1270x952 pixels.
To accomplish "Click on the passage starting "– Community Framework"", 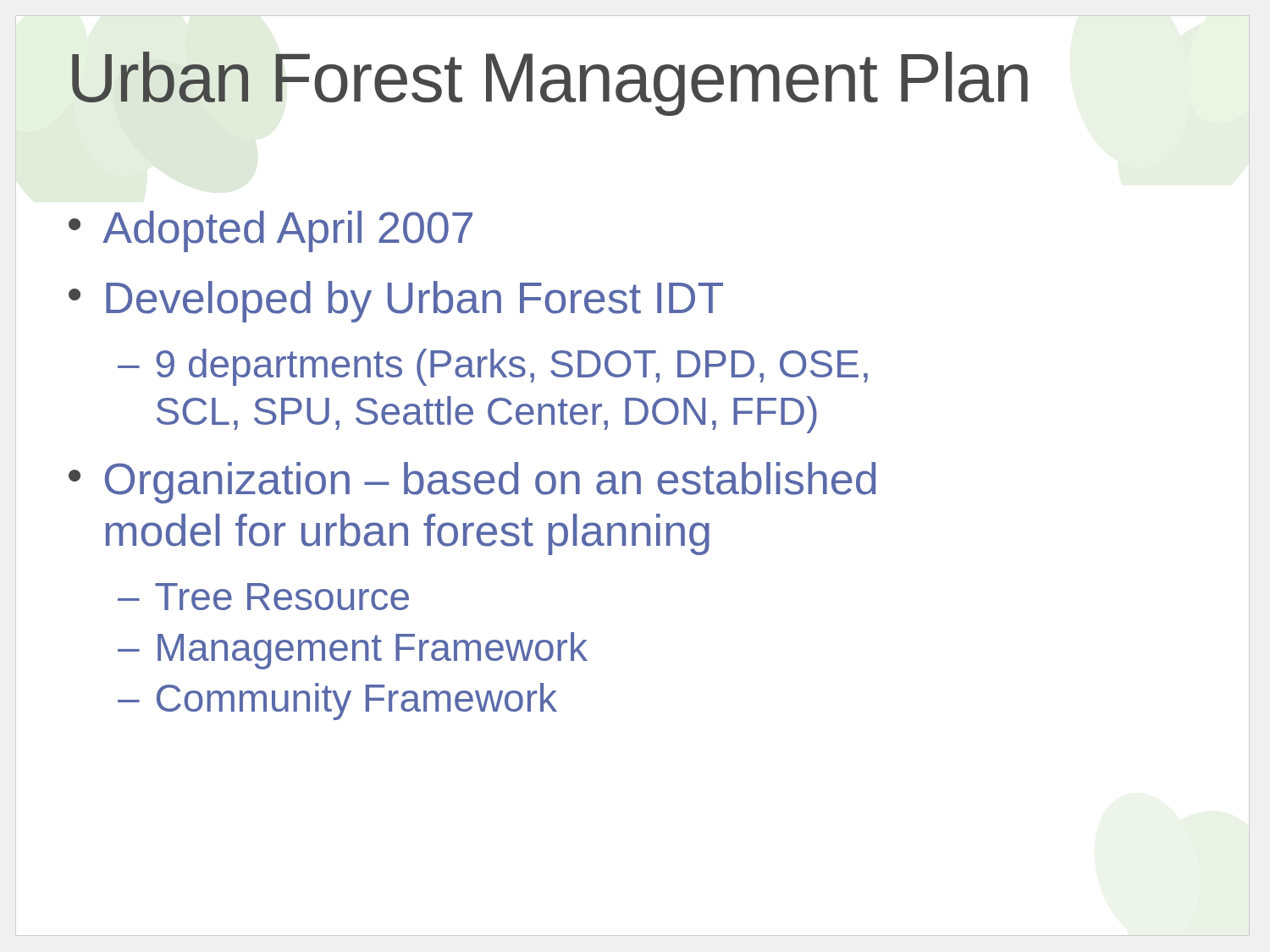I will (x=337, y=698).
